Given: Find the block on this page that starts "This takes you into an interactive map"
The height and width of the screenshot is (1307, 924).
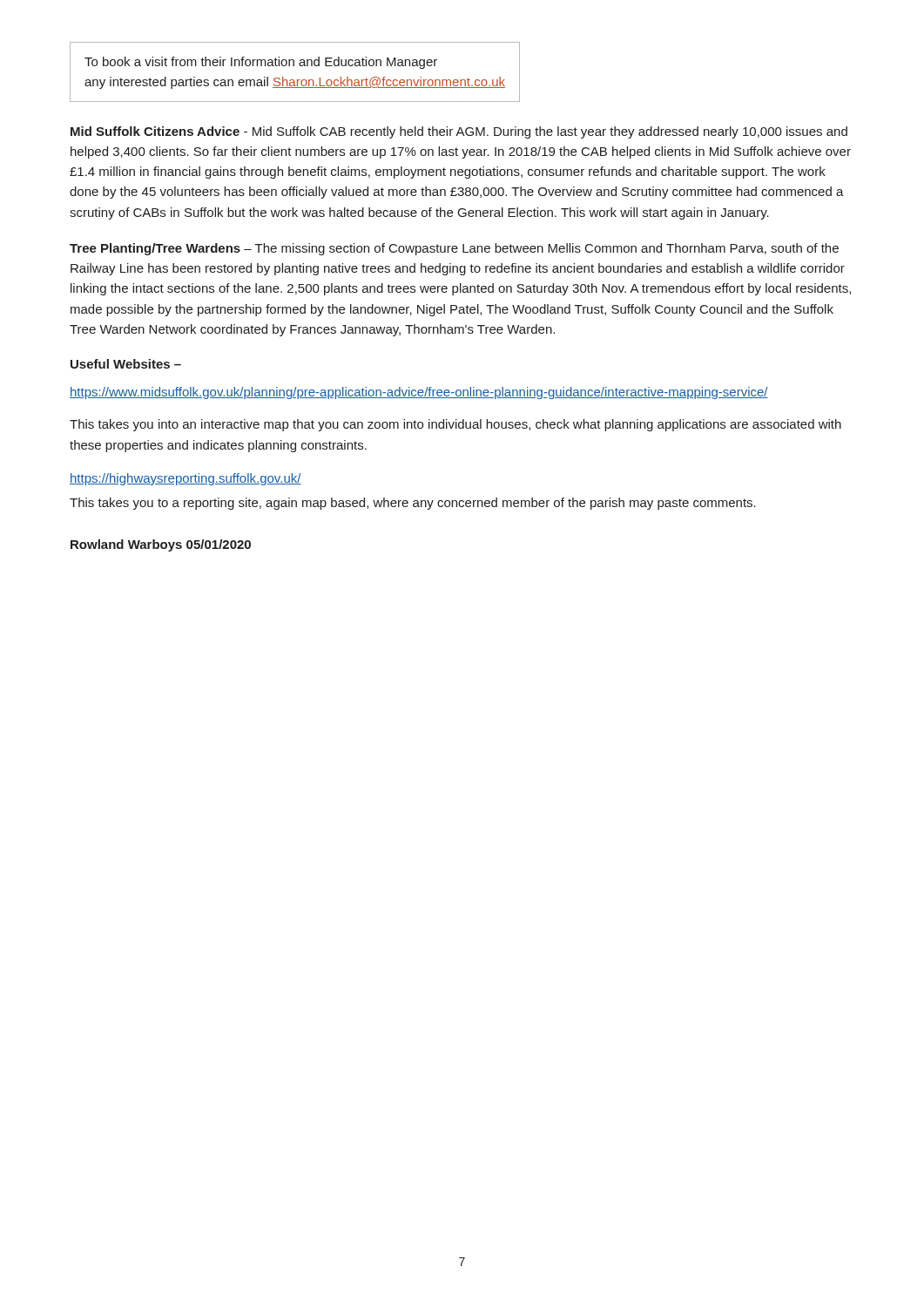Looking at the screenshot, I should (456, 434).
